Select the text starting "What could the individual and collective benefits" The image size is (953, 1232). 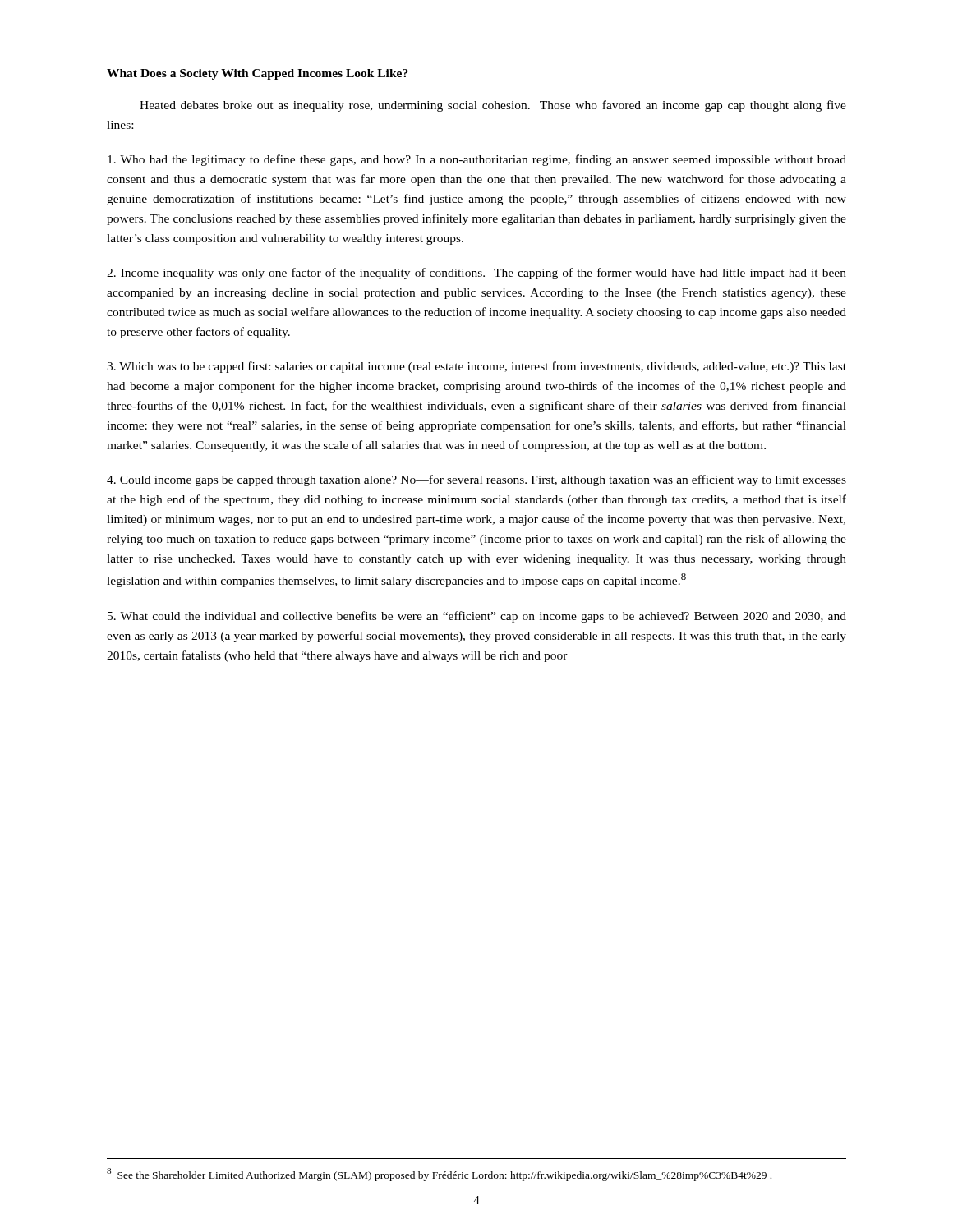click(x=476, y=635)
